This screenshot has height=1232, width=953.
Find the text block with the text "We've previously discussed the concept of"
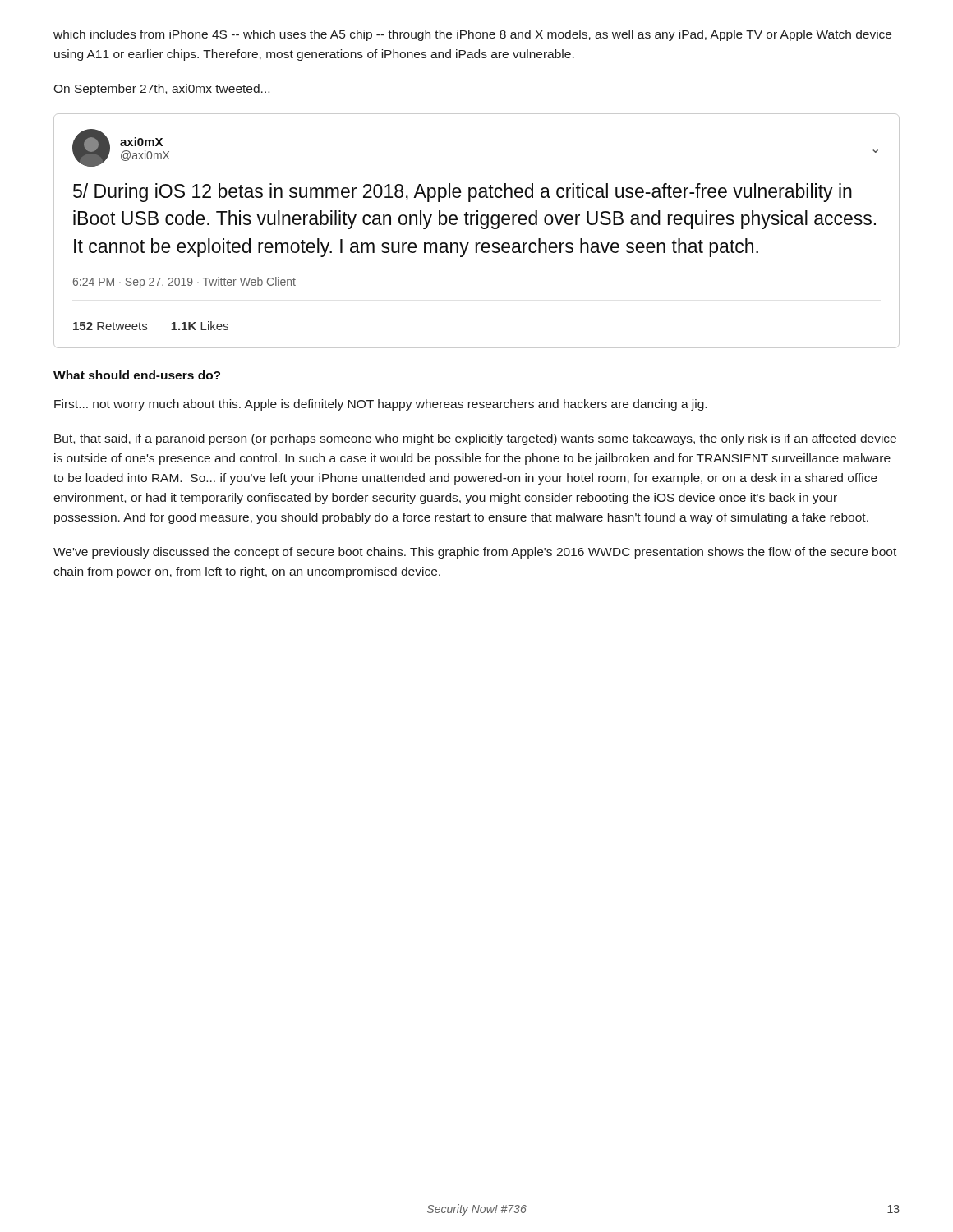[x=475, y=562]
